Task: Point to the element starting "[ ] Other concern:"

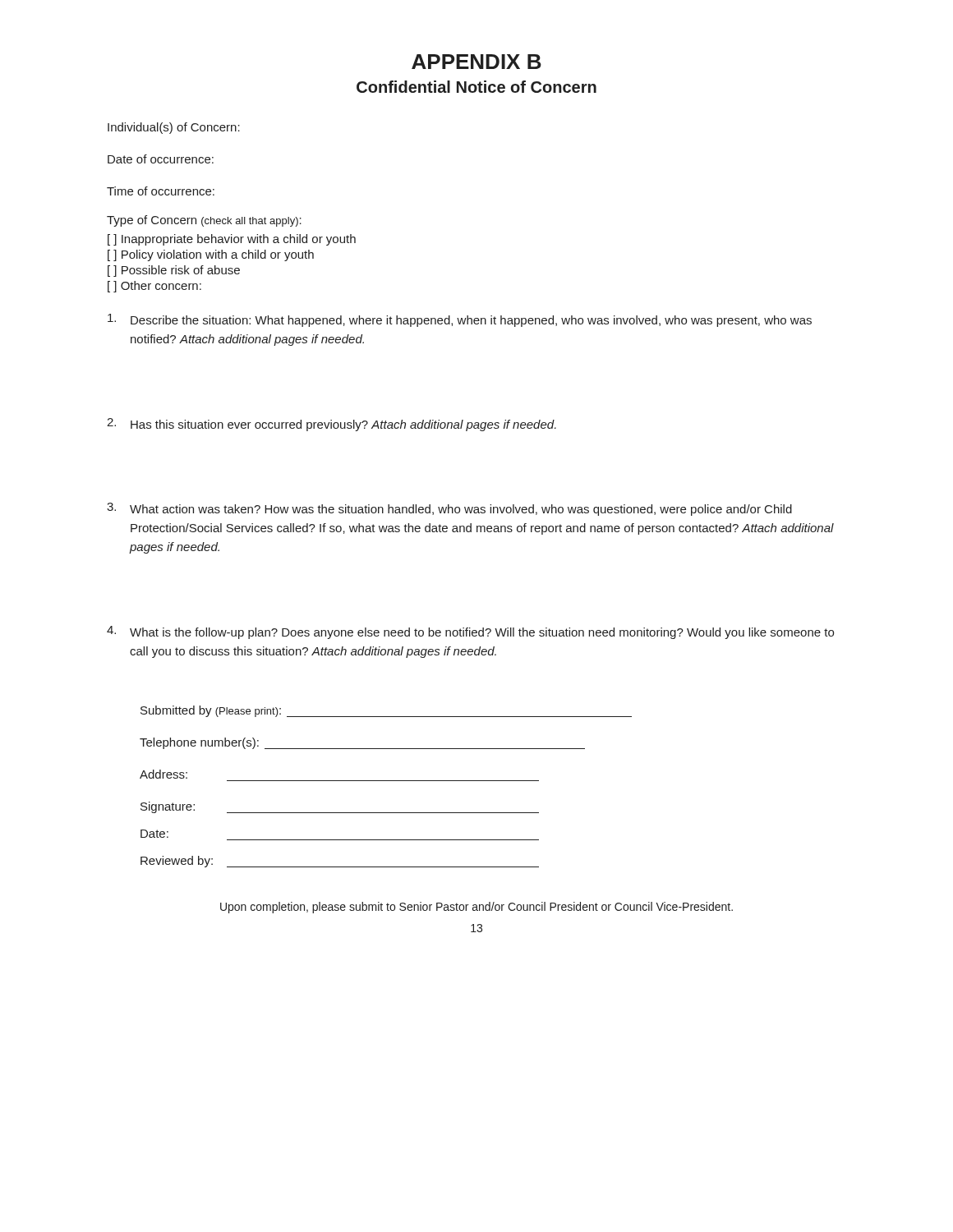Action: click(154, 285)
